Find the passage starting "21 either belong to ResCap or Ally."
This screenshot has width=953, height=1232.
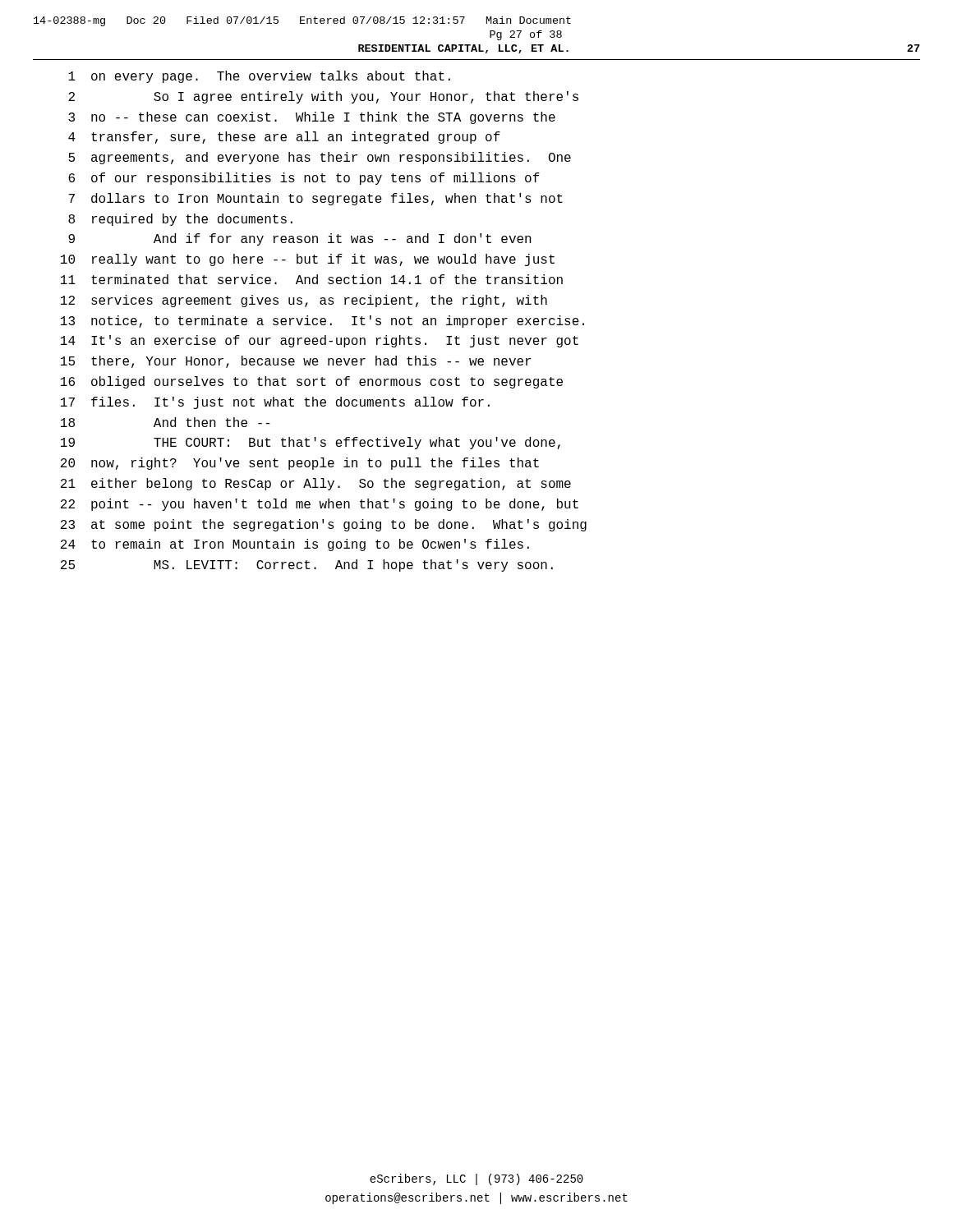pyautogui.click(x=476, y=485)
